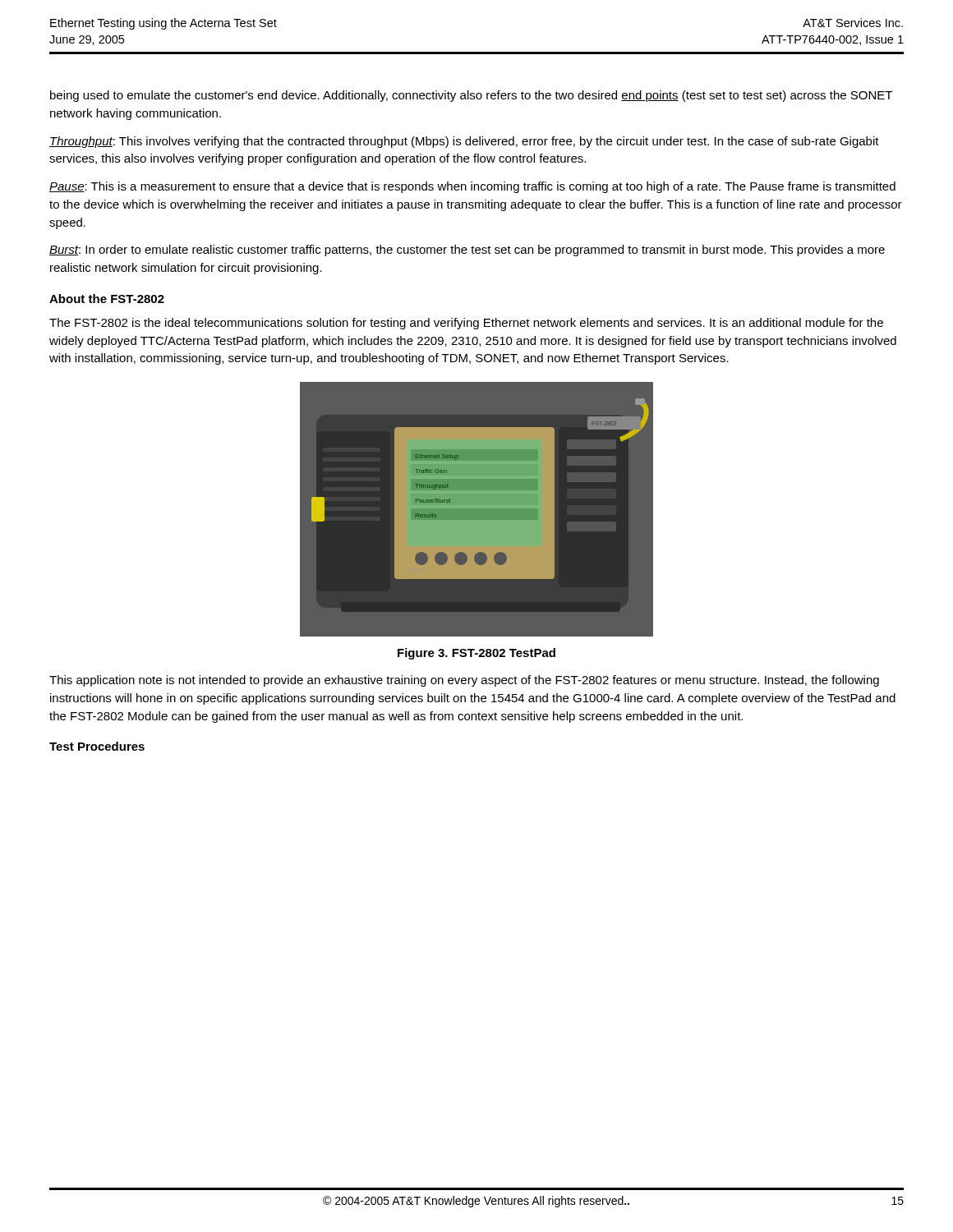
Task: Navigate to the block starting "Figure 3. FST-2802 TestPad"
Action: coord(476,653)
